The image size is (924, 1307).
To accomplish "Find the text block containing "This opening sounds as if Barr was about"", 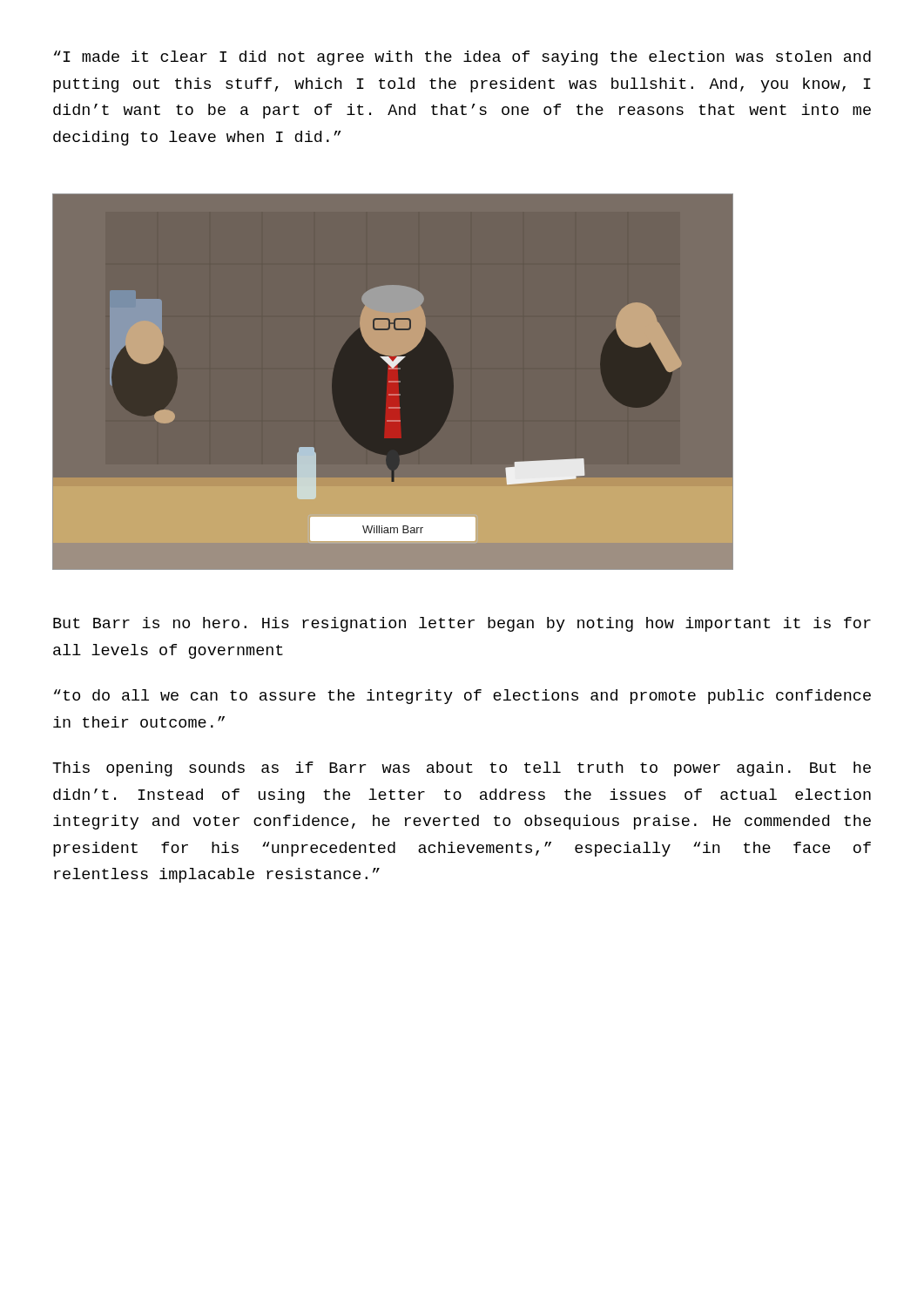I will pos(462,822).
